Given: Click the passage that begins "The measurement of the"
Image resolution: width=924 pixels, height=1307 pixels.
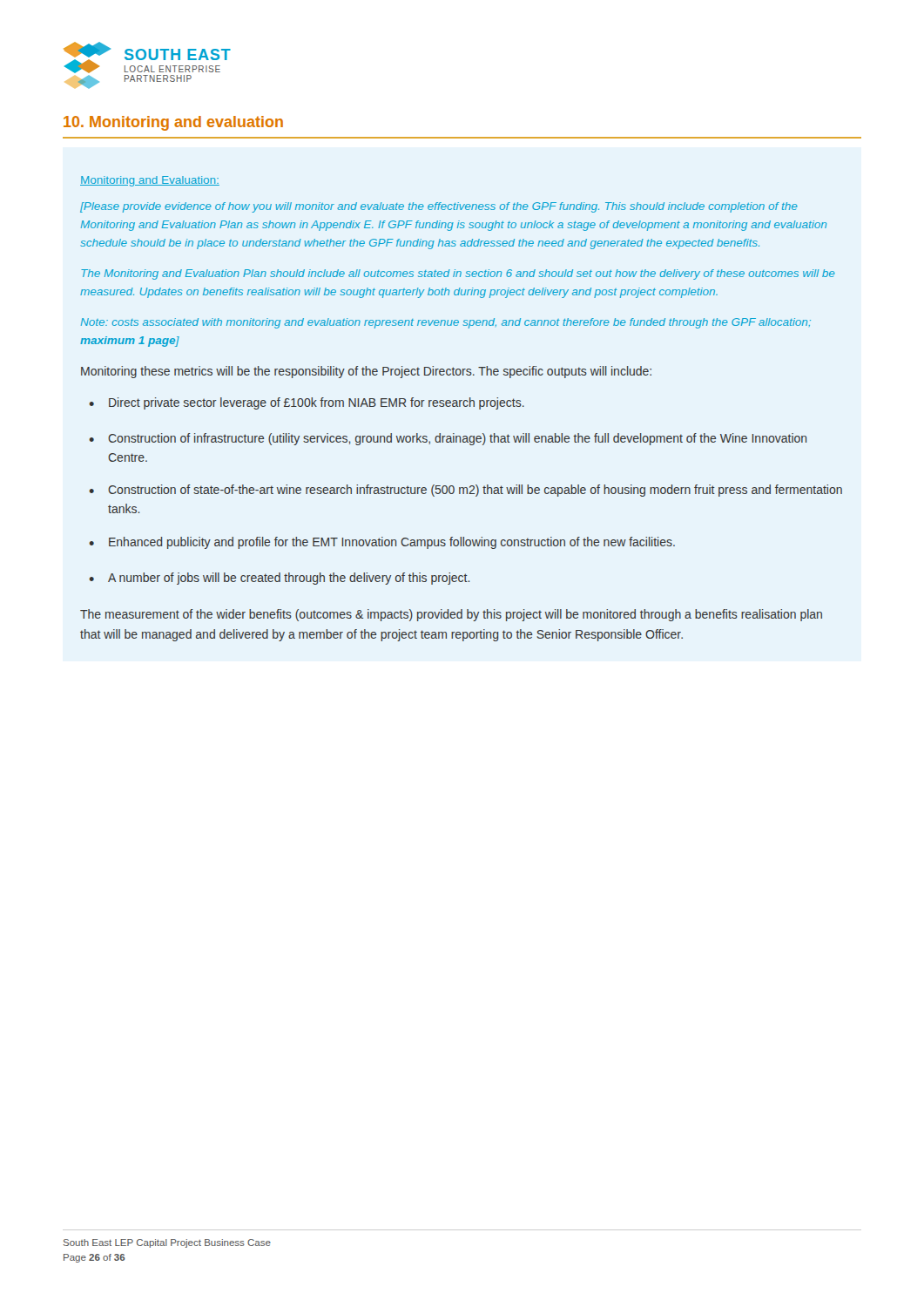Looking at the screenshot, I should [462, 624].
